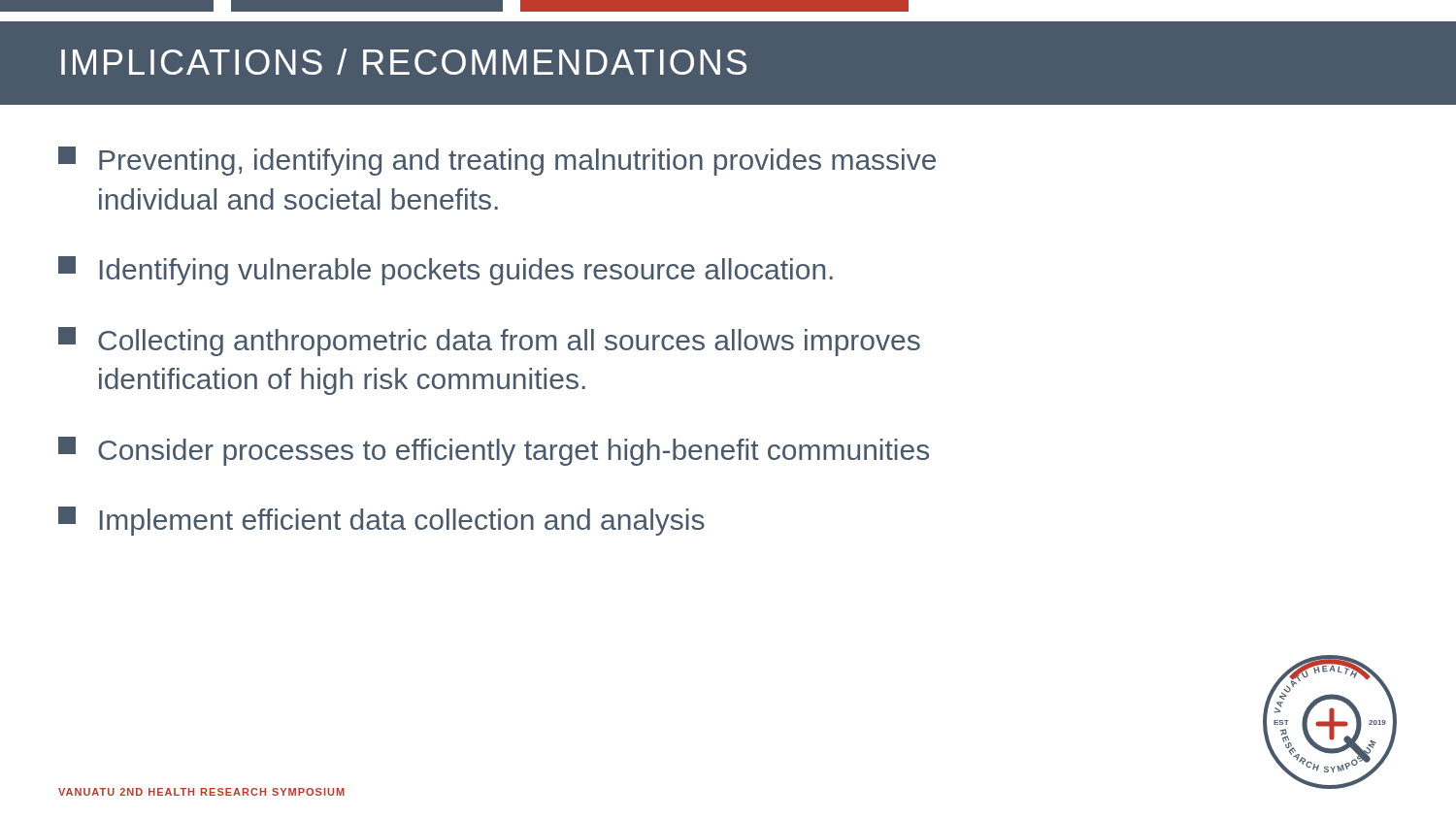The height and width of the screenshot is (819, 1456).
Task: Navigate to the region starting "Identifying vulnerable pockets guides resource allocation."
Action: 447,270
